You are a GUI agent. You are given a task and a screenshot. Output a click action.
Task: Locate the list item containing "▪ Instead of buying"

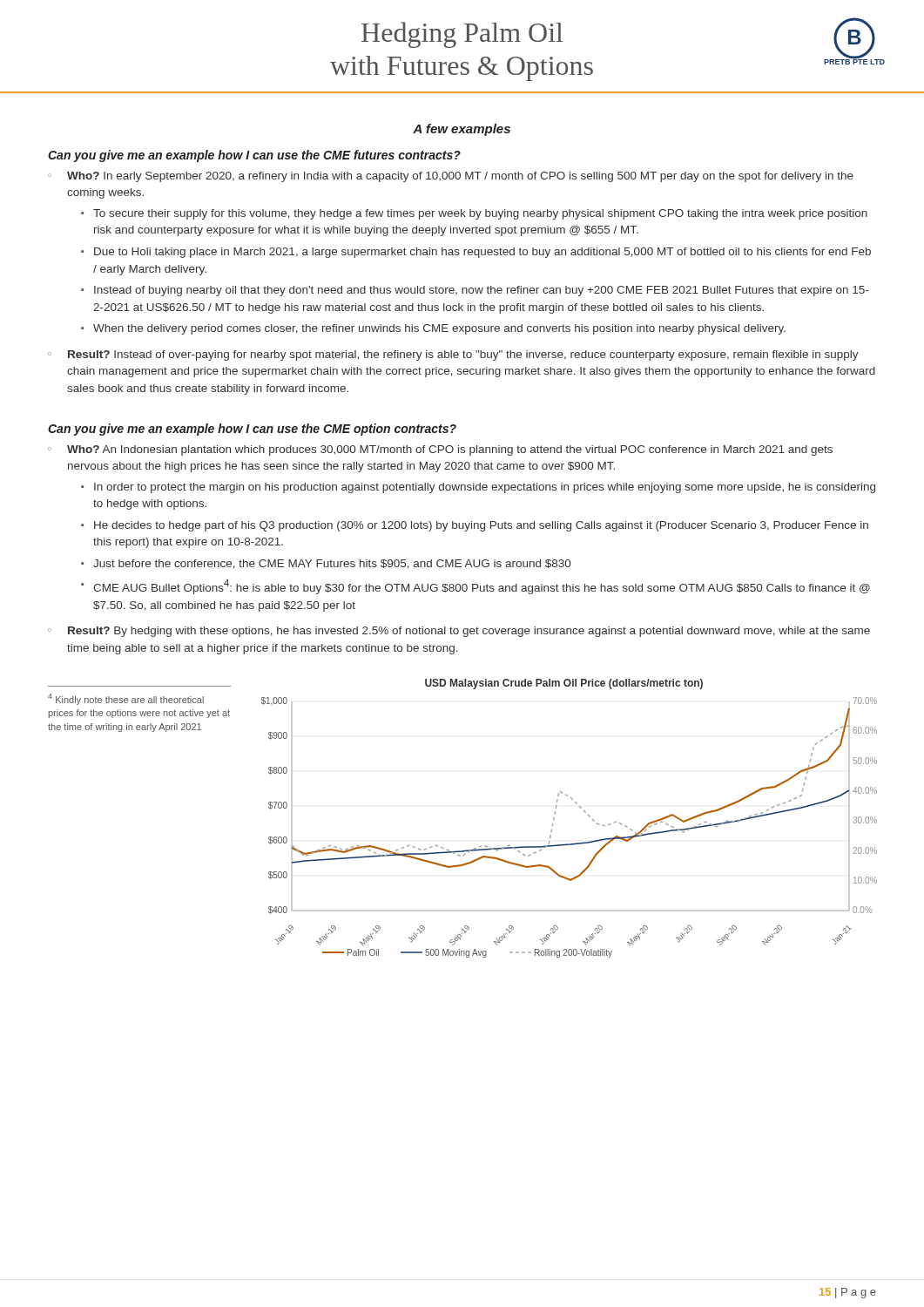click(x=479, y=299)
